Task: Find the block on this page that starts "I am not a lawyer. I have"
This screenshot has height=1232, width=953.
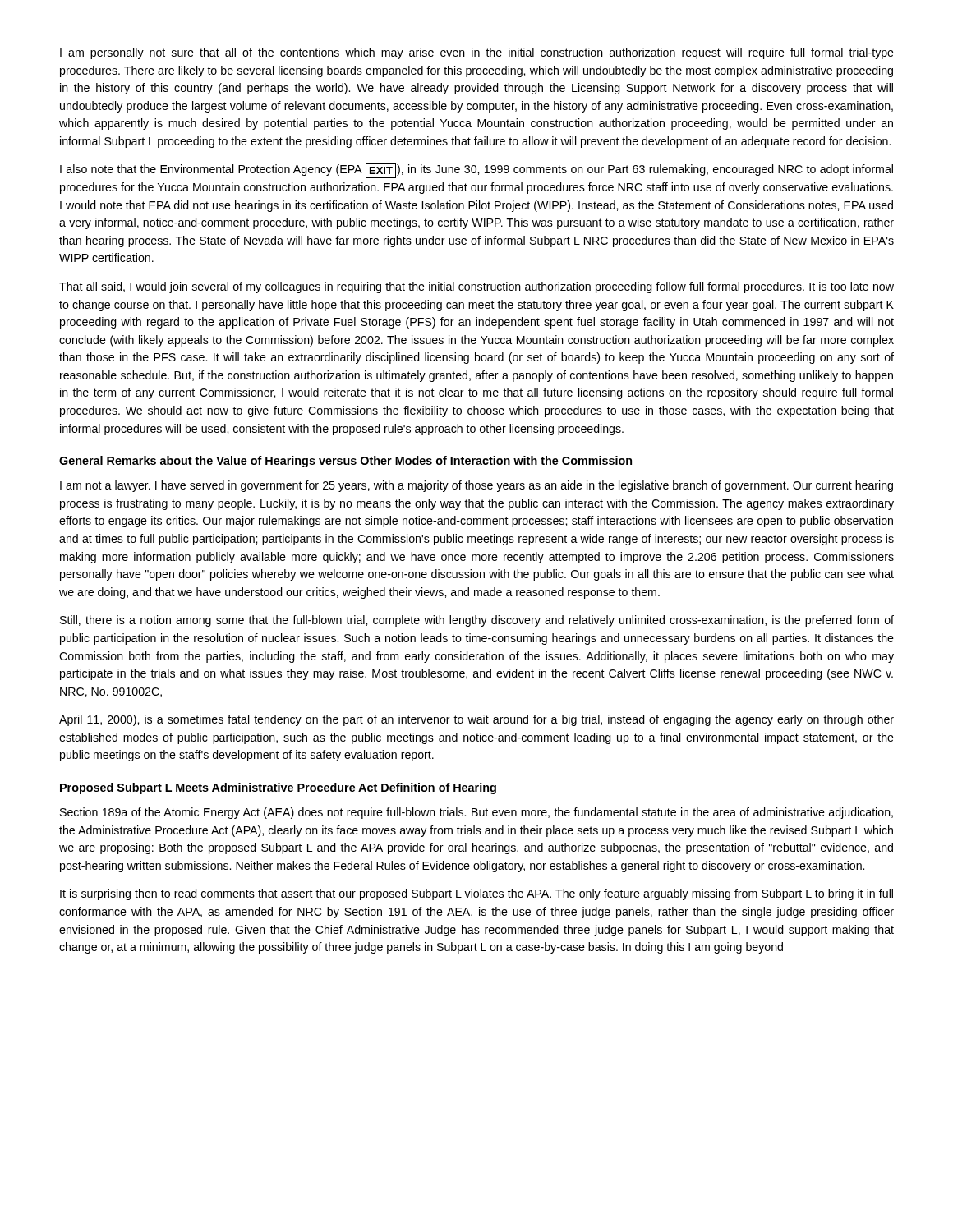Action: [476, 539]
